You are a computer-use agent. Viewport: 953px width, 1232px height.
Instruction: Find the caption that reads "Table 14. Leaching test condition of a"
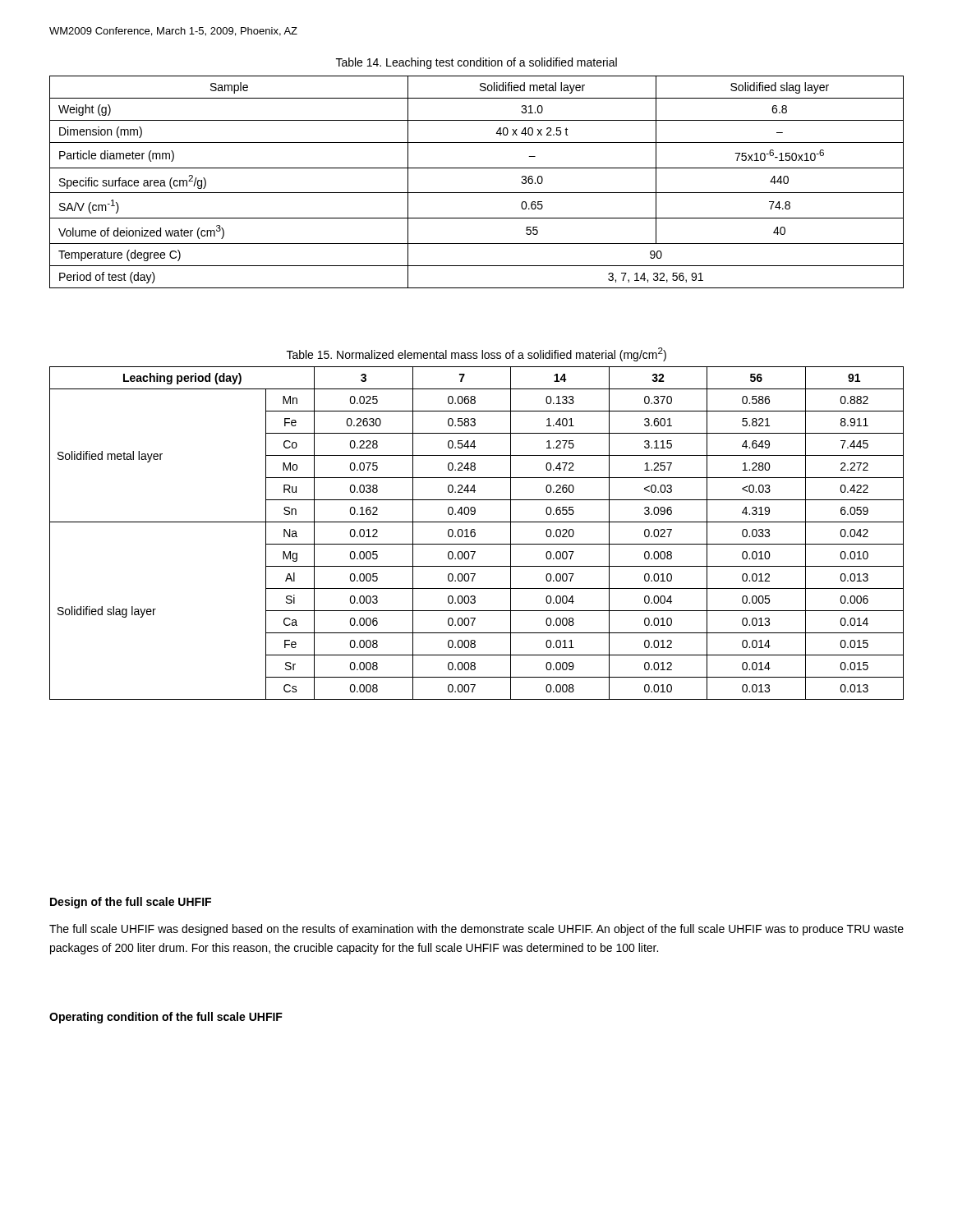pyautogui.click(x=476, y=62)
